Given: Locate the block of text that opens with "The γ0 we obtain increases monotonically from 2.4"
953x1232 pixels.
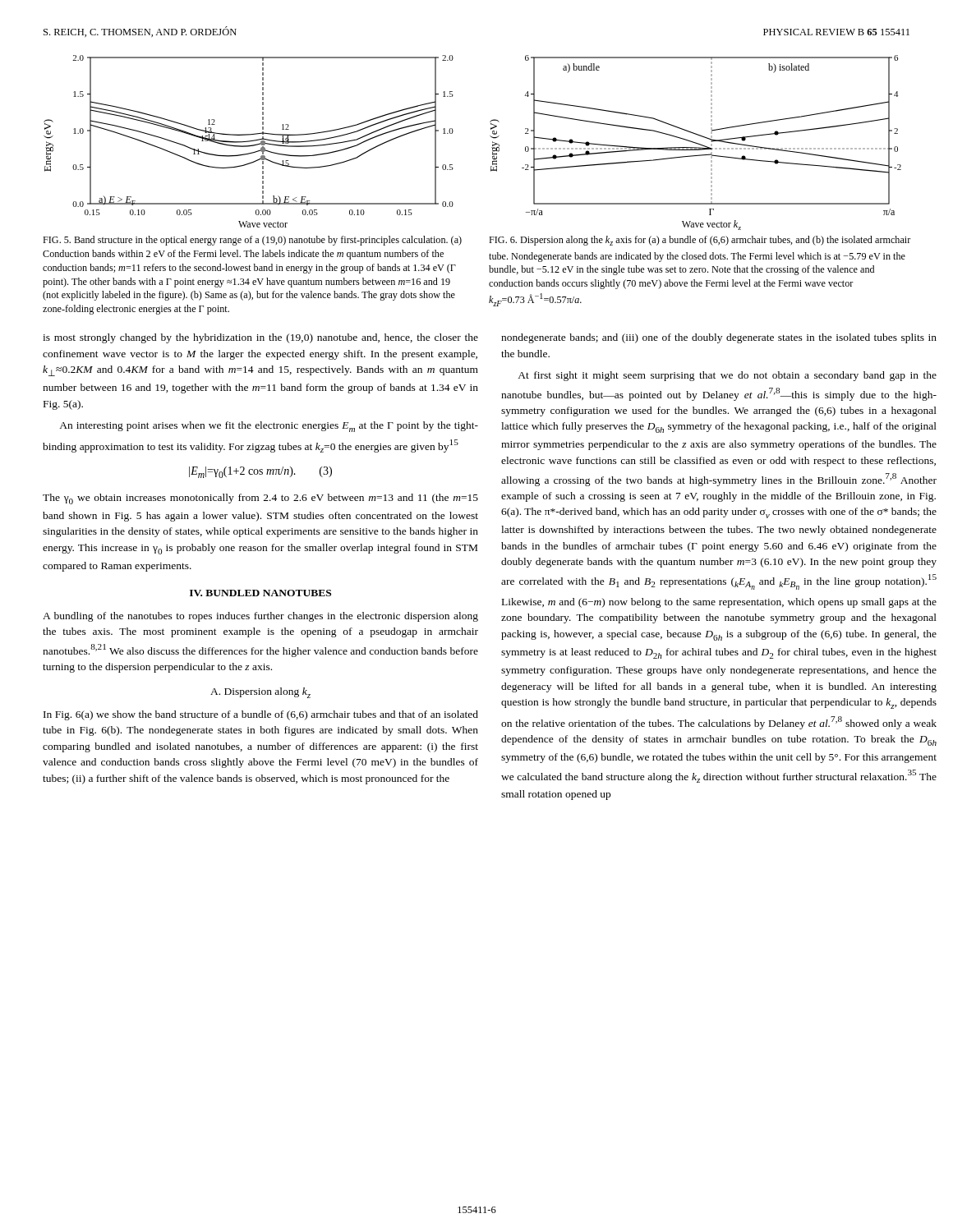Looking at the screenshot, I should [x=260, y=531].
